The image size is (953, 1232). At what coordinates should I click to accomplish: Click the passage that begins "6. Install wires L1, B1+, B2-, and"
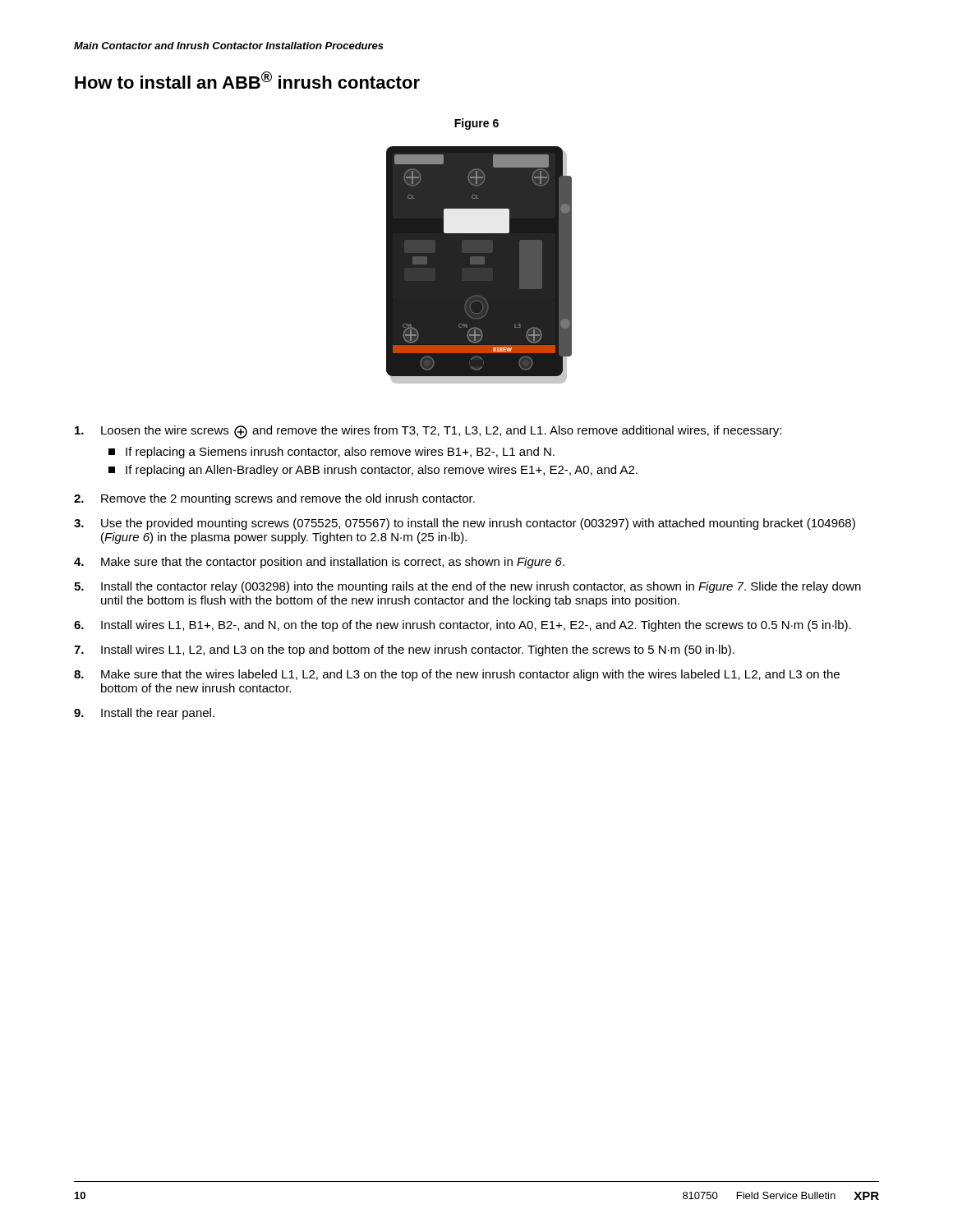click(476, 625)
